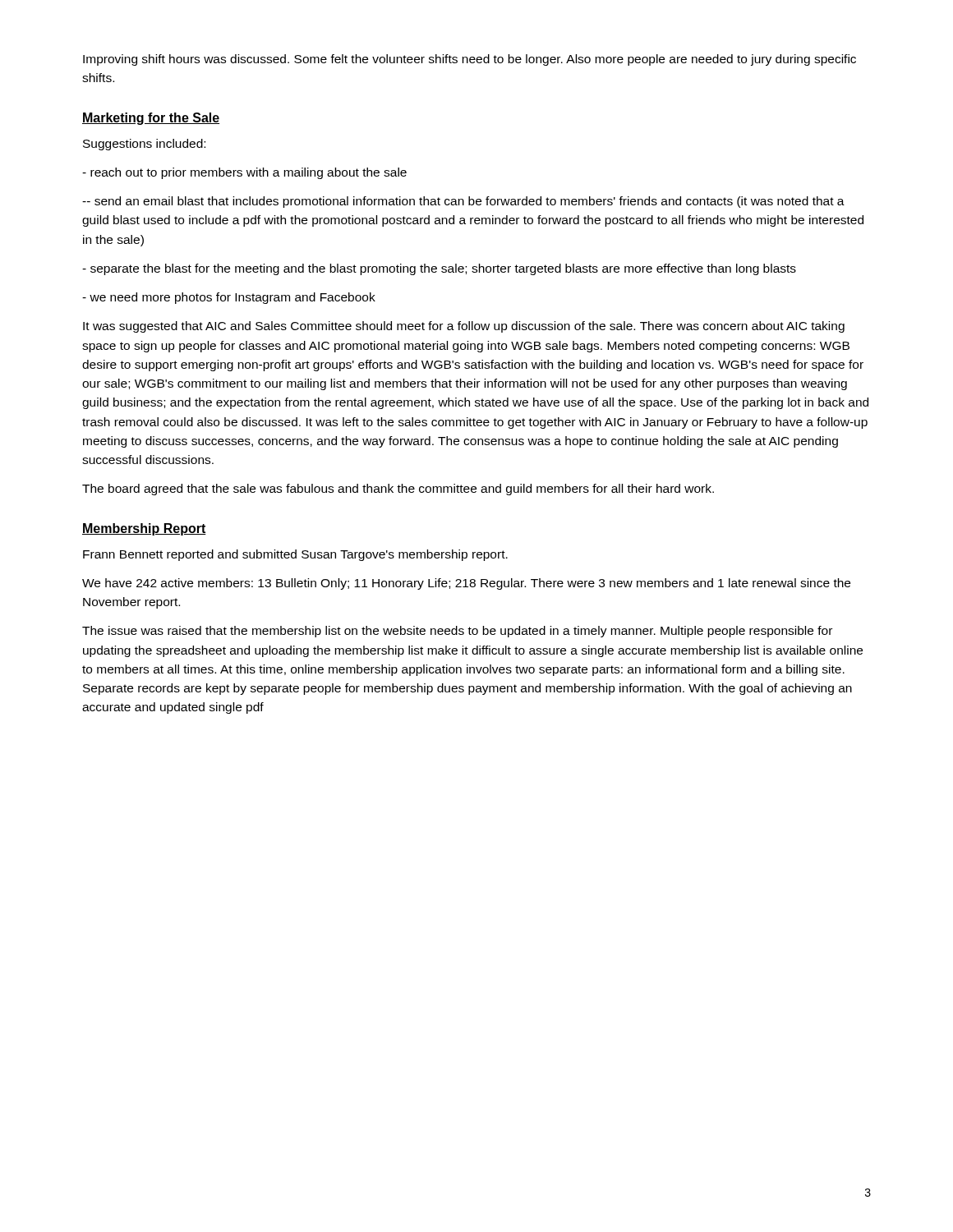Navigate to the passage starting "The board agreed that the sale"
The width and height of the screenshot is (953, 1232).
tap(399, 488)
